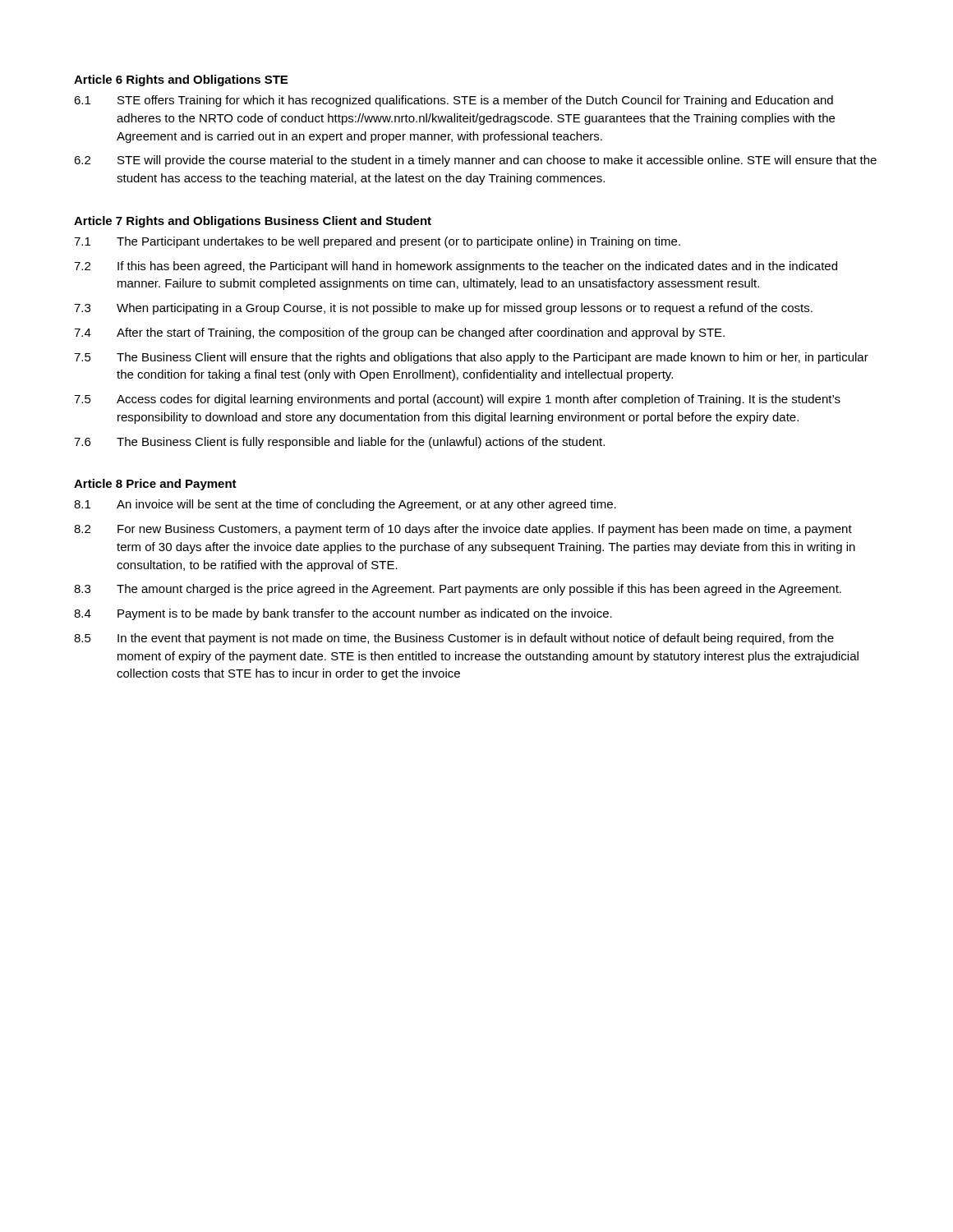Where is the passage that starts "7.1 The Participant undertakes to be"?
953x1232 pixels.
476,241
